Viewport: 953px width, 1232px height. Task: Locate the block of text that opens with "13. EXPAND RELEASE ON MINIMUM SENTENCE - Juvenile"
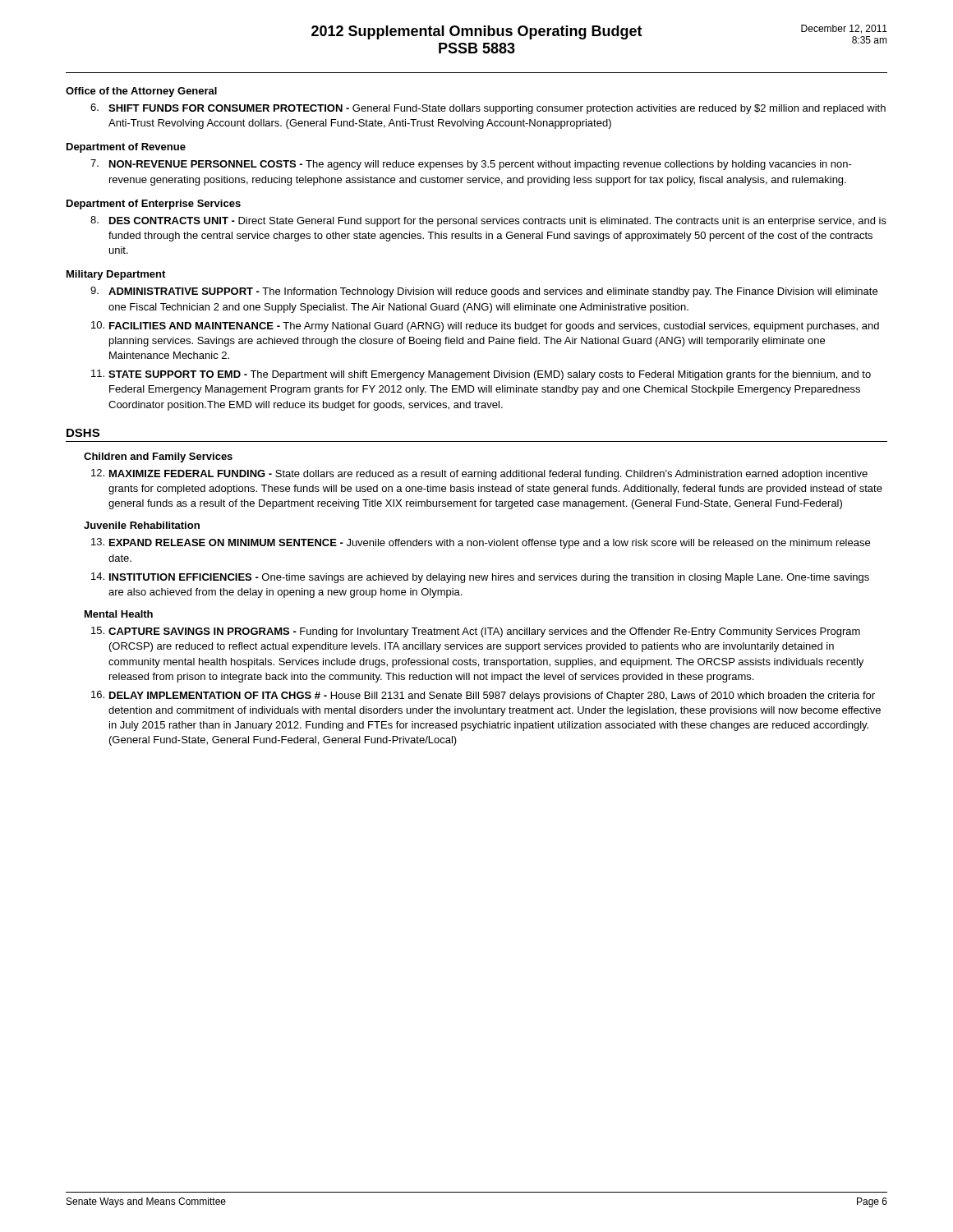point(476,551)
